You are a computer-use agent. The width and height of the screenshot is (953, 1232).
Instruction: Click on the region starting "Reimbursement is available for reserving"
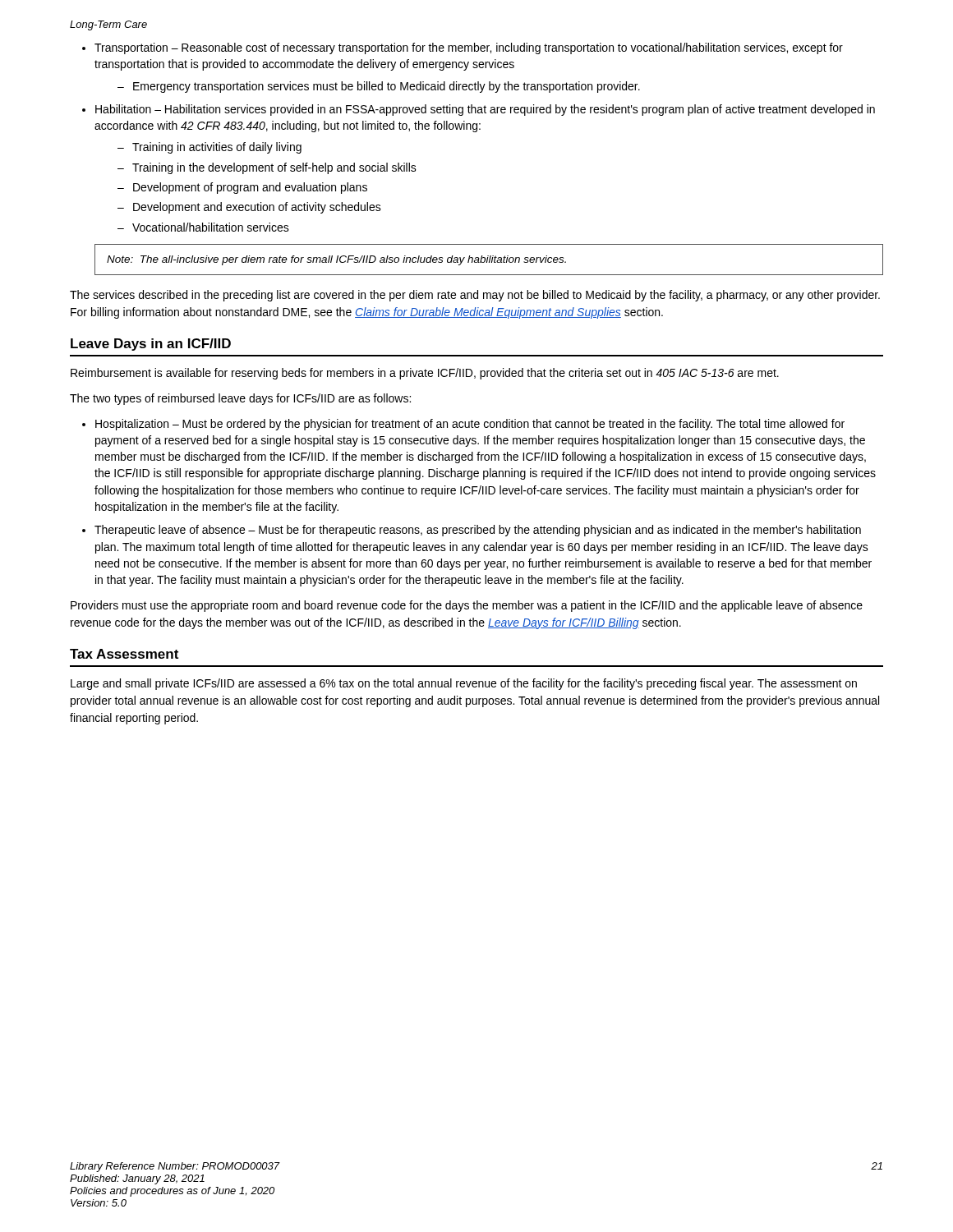(x=425, y=372)
